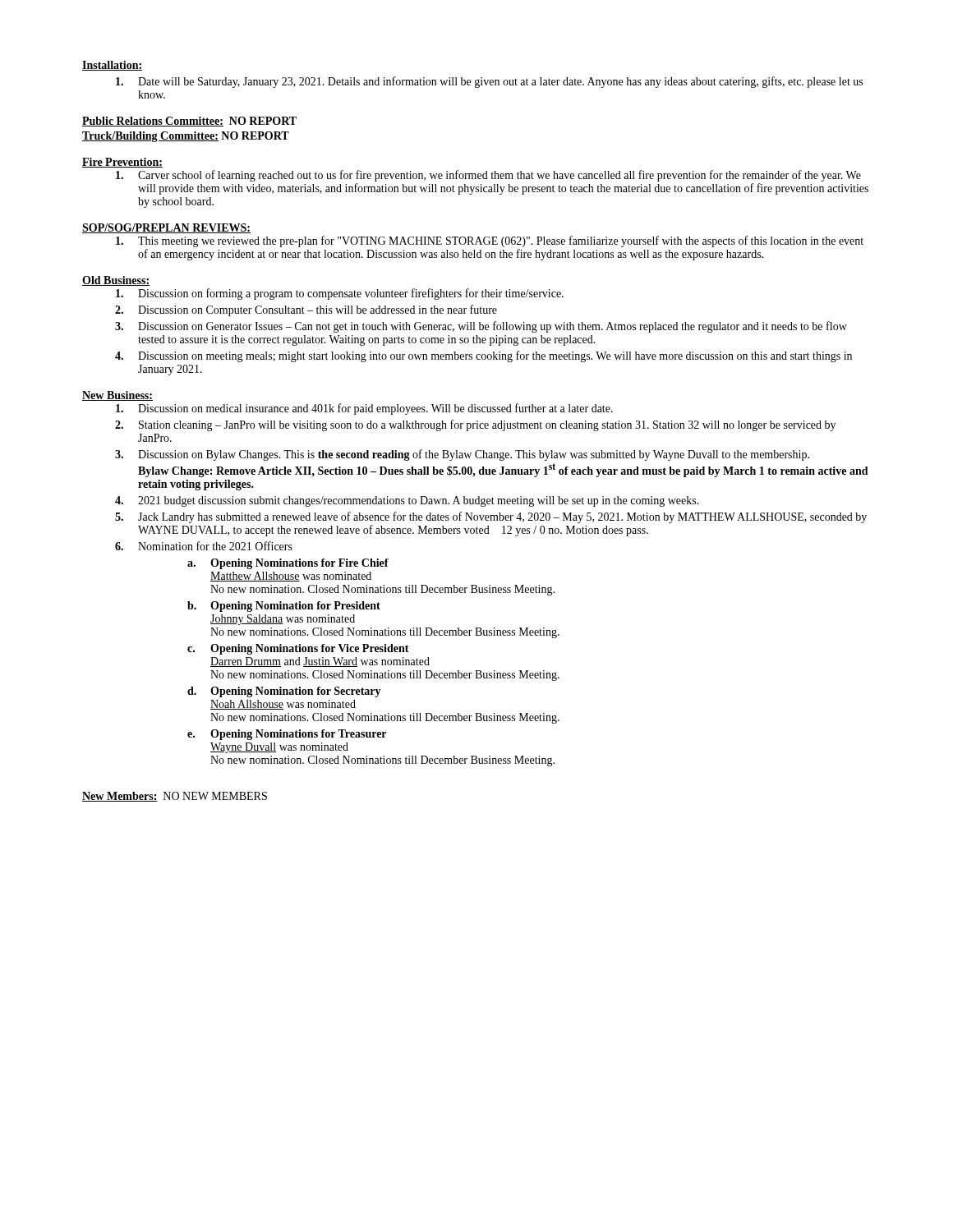The height and width of the screenshot is (1232, 953).
Task: Click on the text block starting "4. 2021 budget discussion submit"
Action: 493,501
